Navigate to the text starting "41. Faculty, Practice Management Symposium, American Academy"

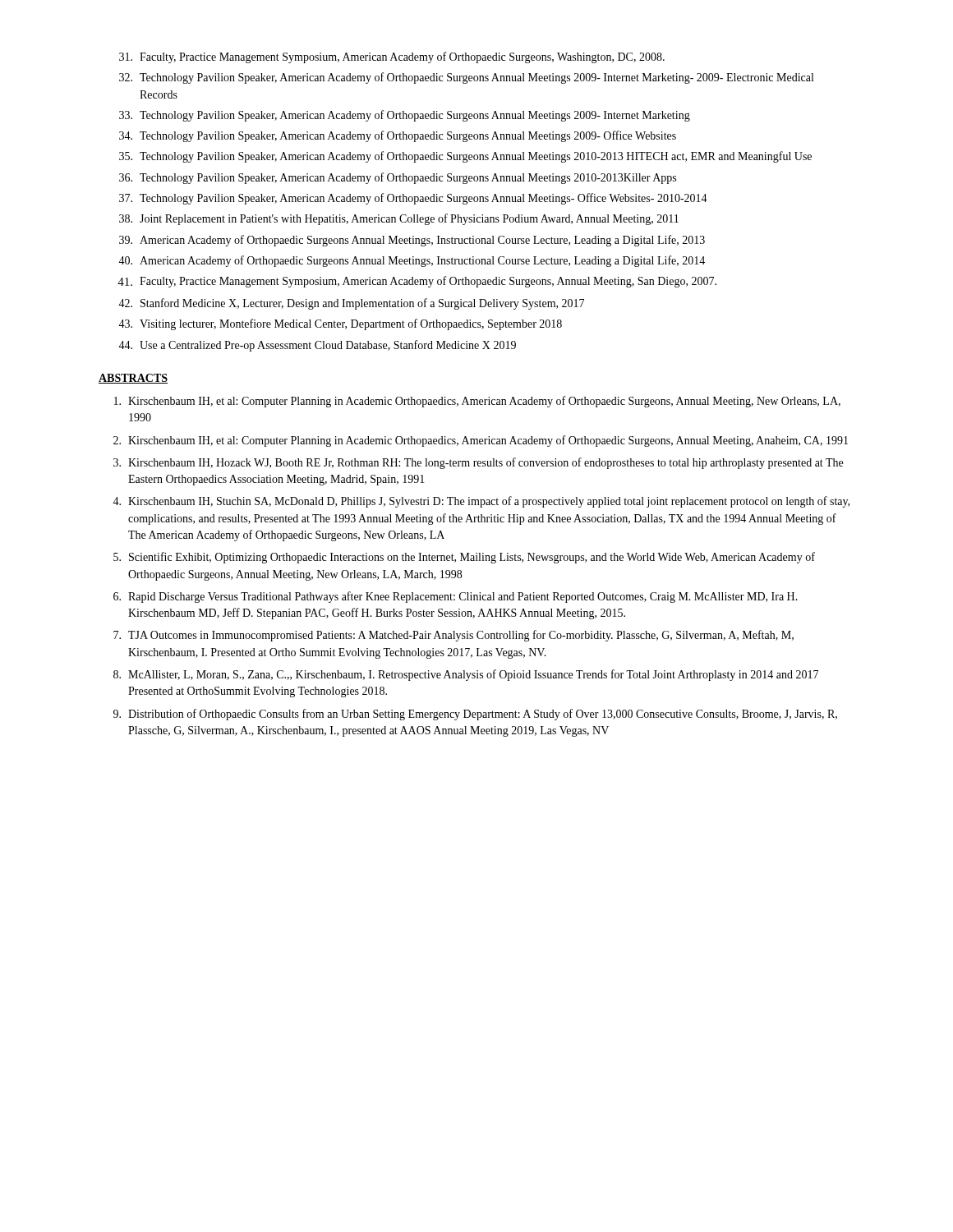click(408, 283)
